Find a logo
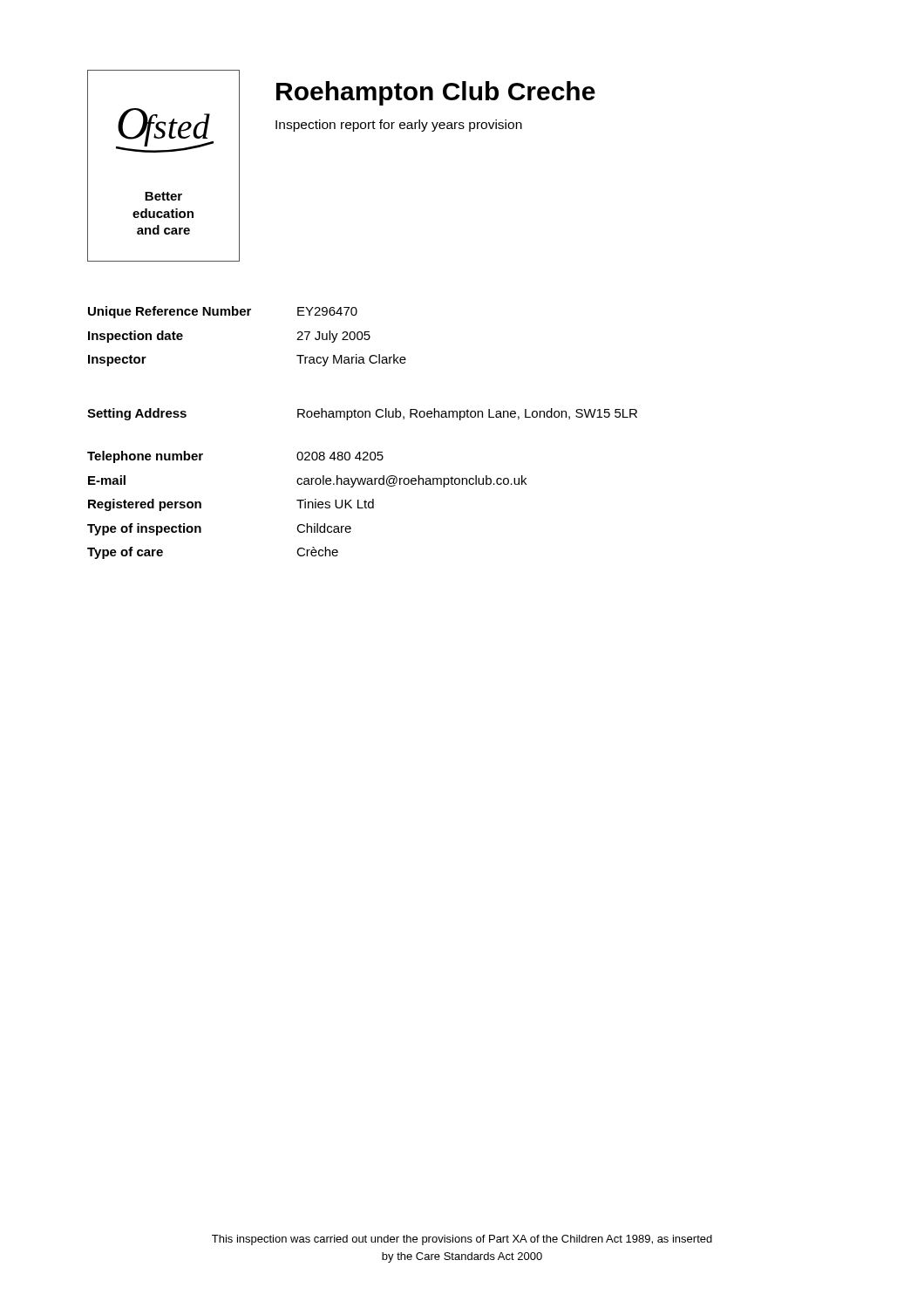Screen dimensions: 1308x924 (x=163, y=166)
